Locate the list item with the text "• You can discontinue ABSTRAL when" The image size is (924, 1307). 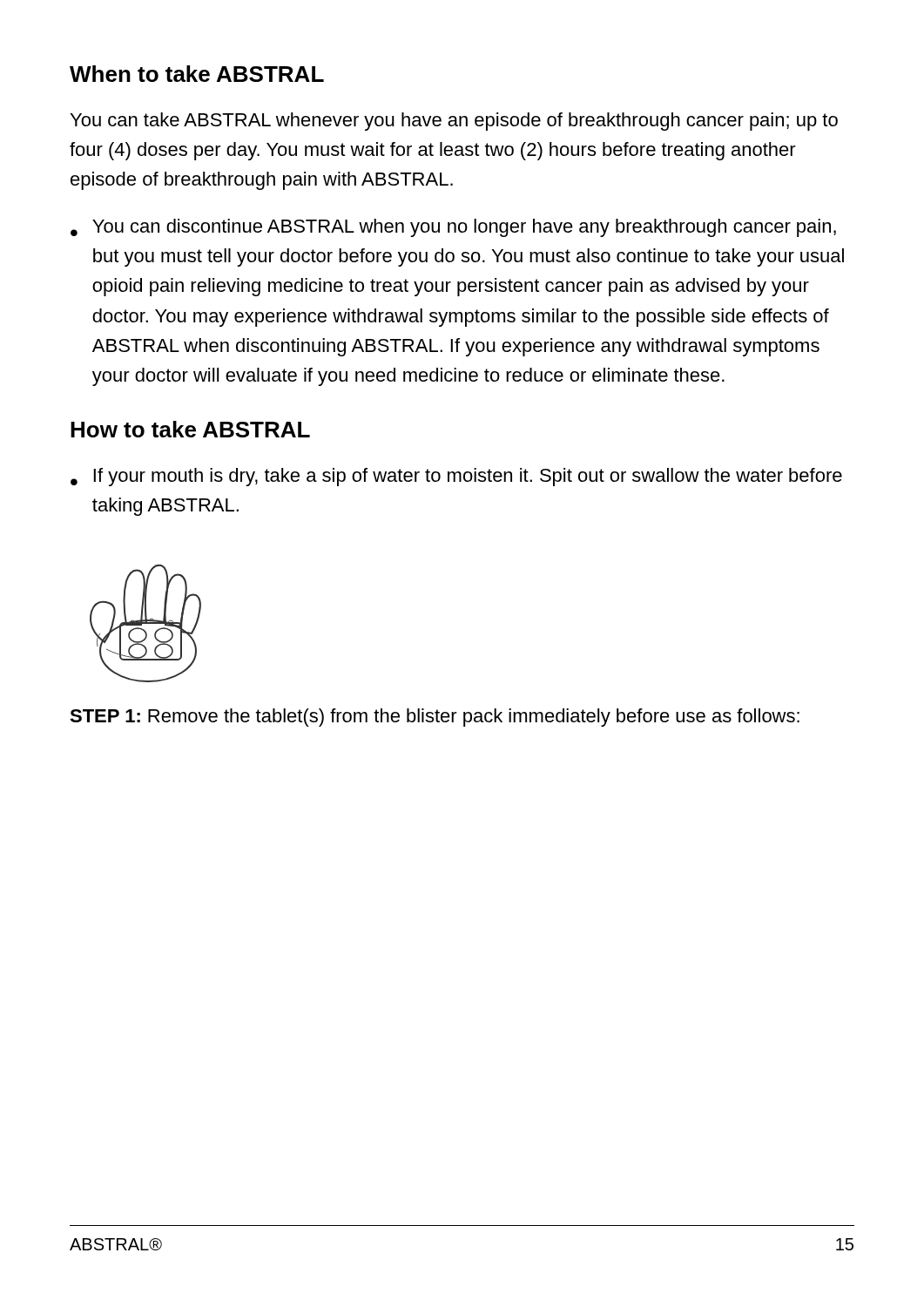click(x=462, y=301)
